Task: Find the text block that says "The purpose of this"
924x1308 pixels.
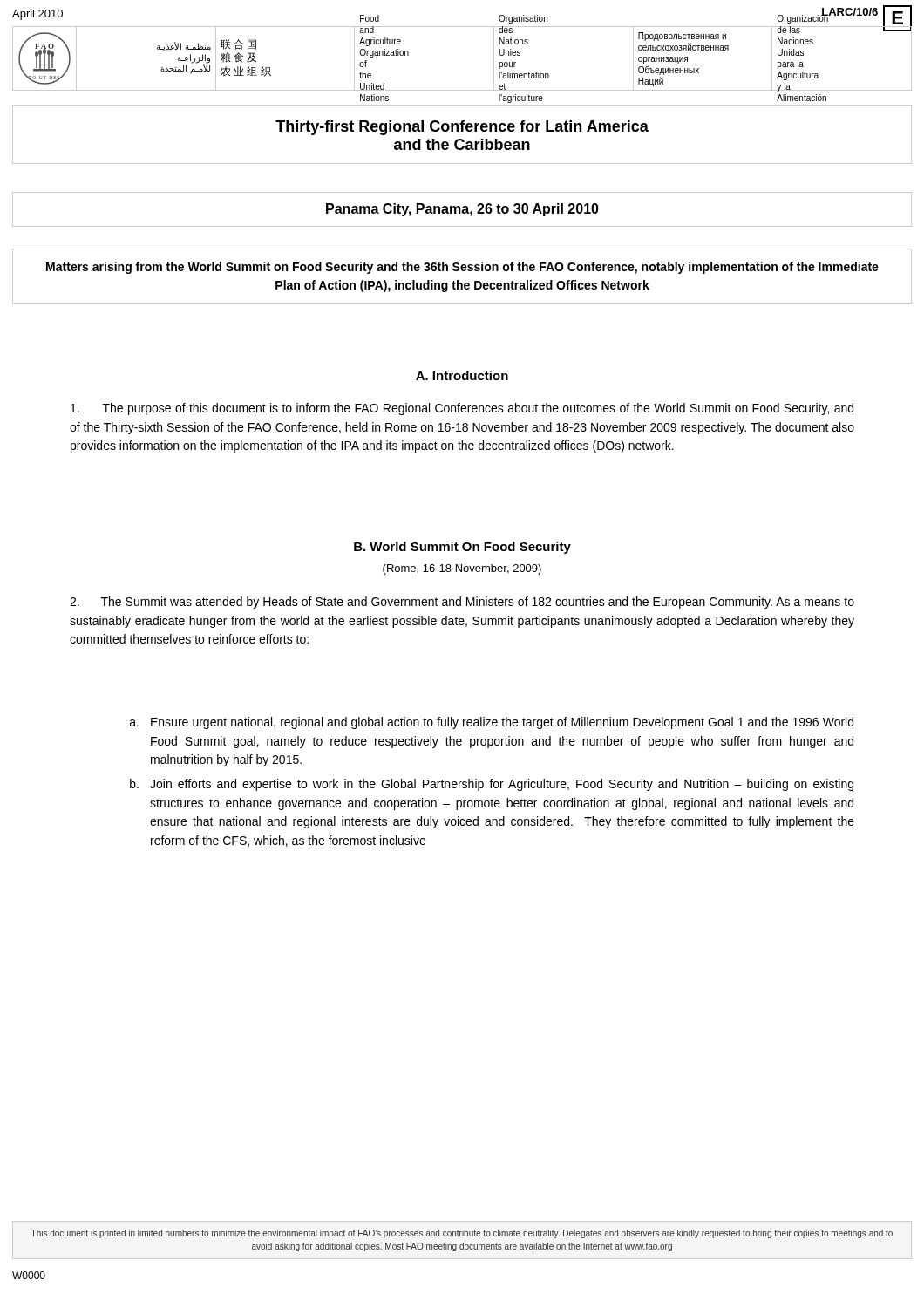Action: click(462, 427)
